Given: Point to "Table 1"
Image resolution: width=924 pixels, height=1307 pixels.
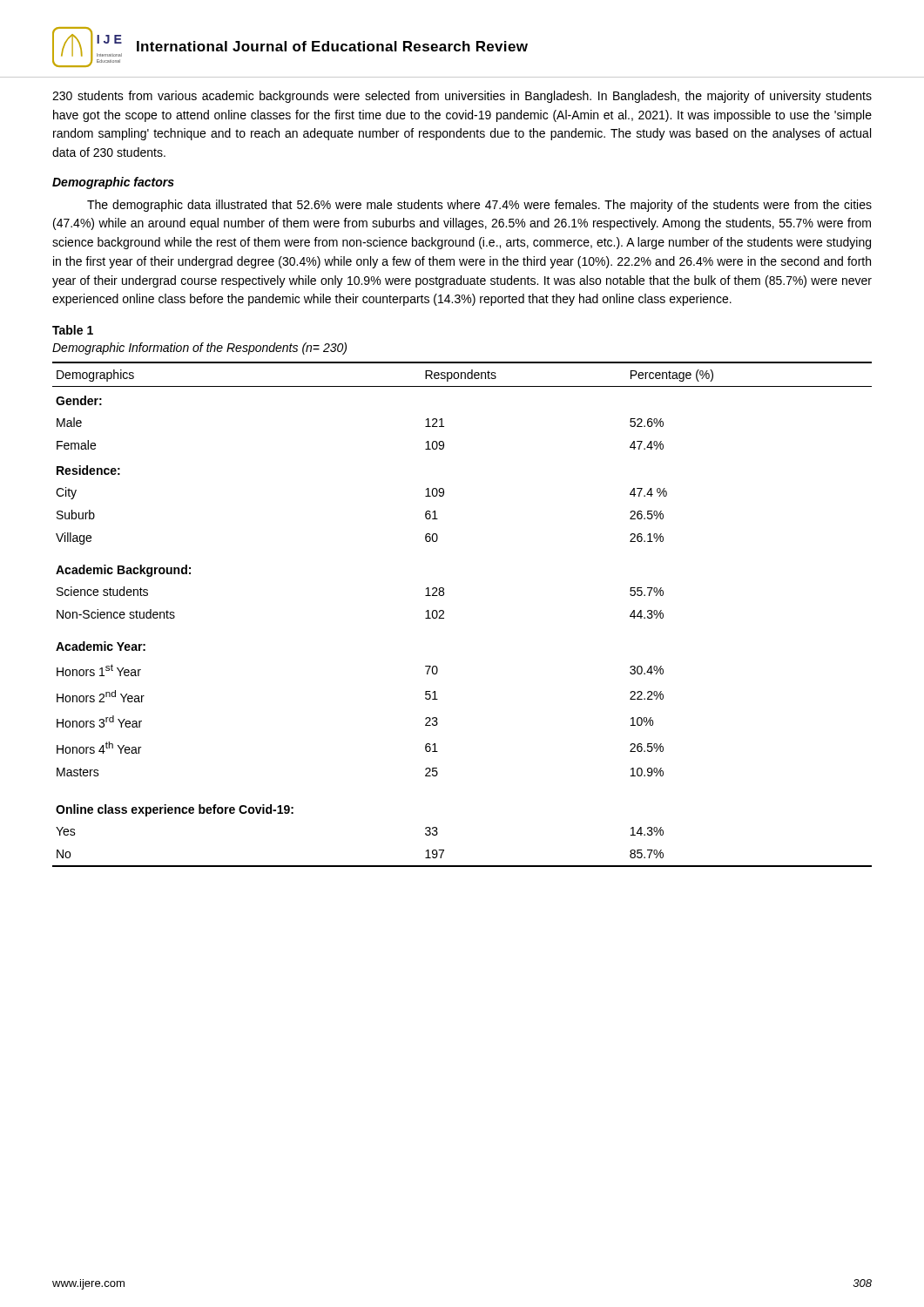Looking at the screenshot, I should pos(73,330).
